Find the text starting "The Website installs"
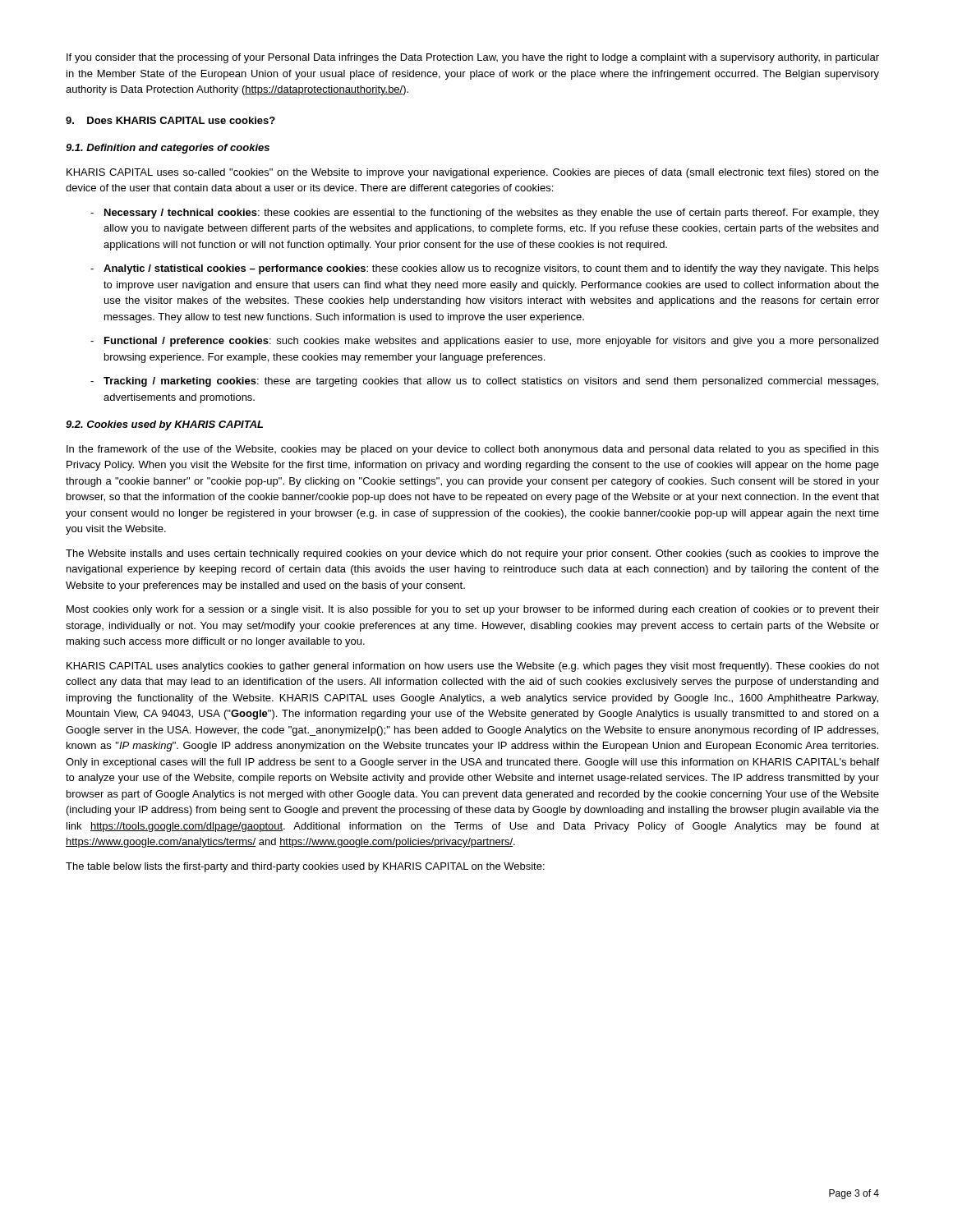 tap(472, 569)
